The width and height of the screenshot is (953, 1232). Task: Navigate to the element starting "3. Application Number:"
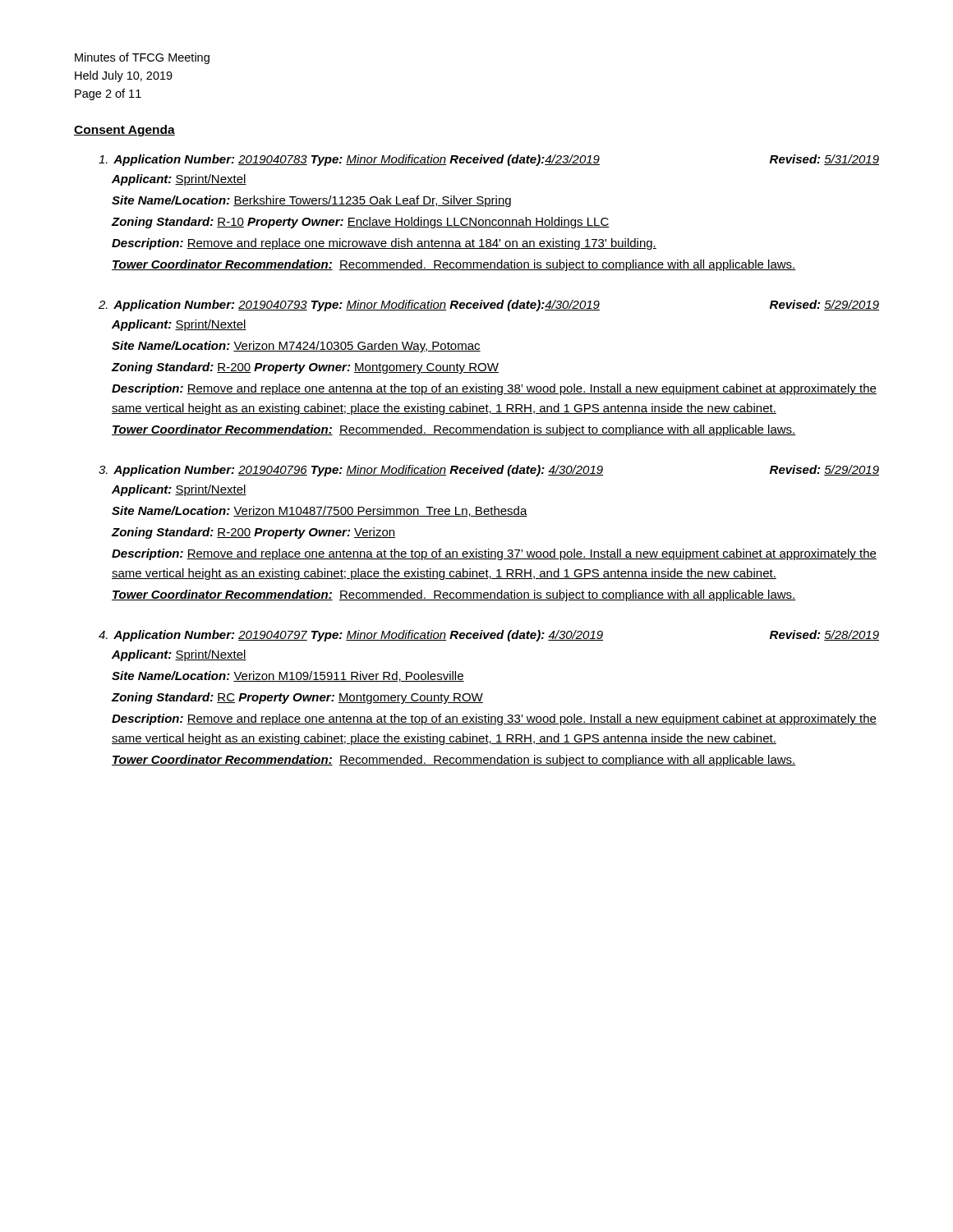(x=489, y=471)
